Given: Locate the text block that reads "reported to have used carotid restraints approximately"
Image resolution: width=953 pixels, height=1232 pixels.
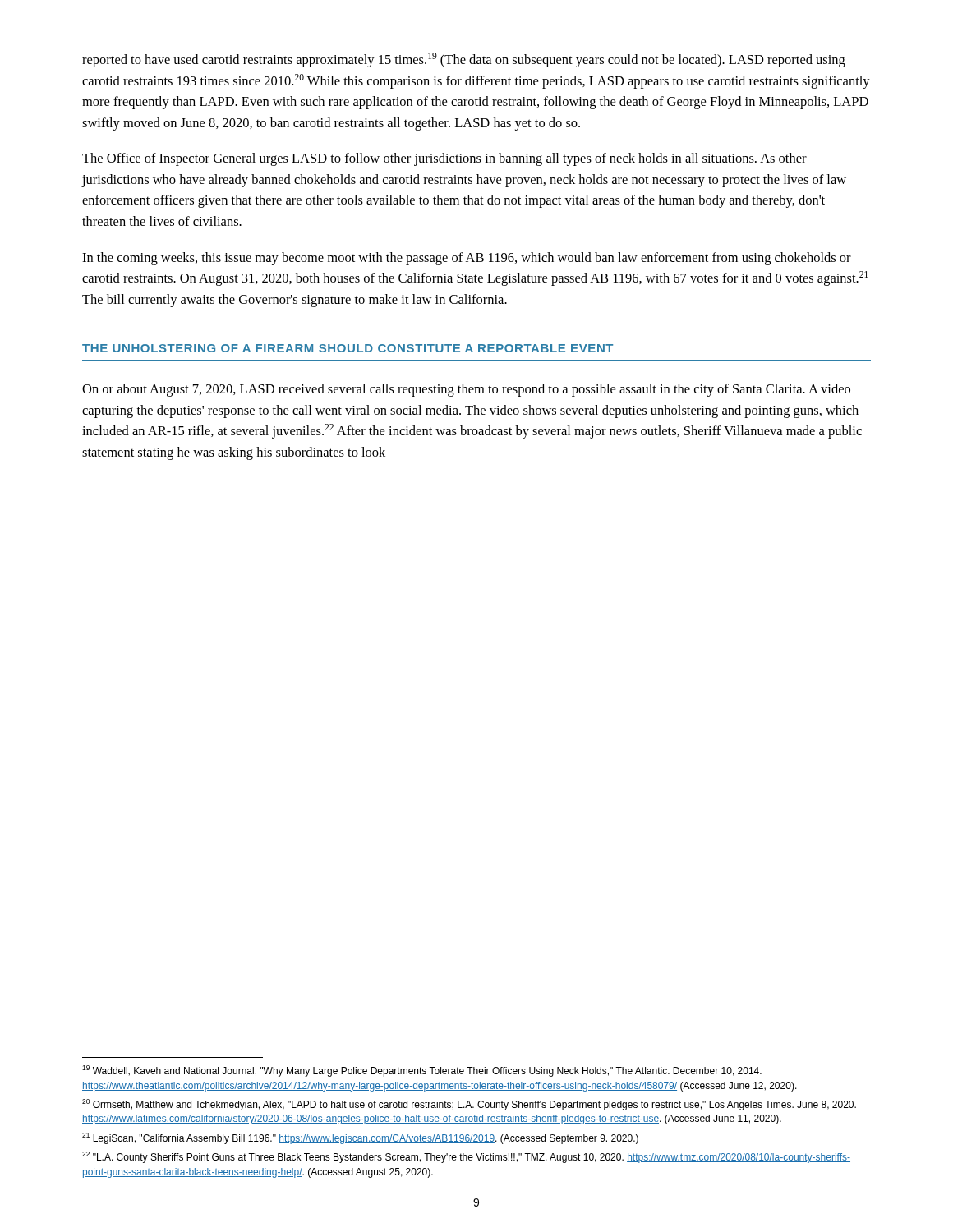Looking at the screenshot, I should 476,91.
